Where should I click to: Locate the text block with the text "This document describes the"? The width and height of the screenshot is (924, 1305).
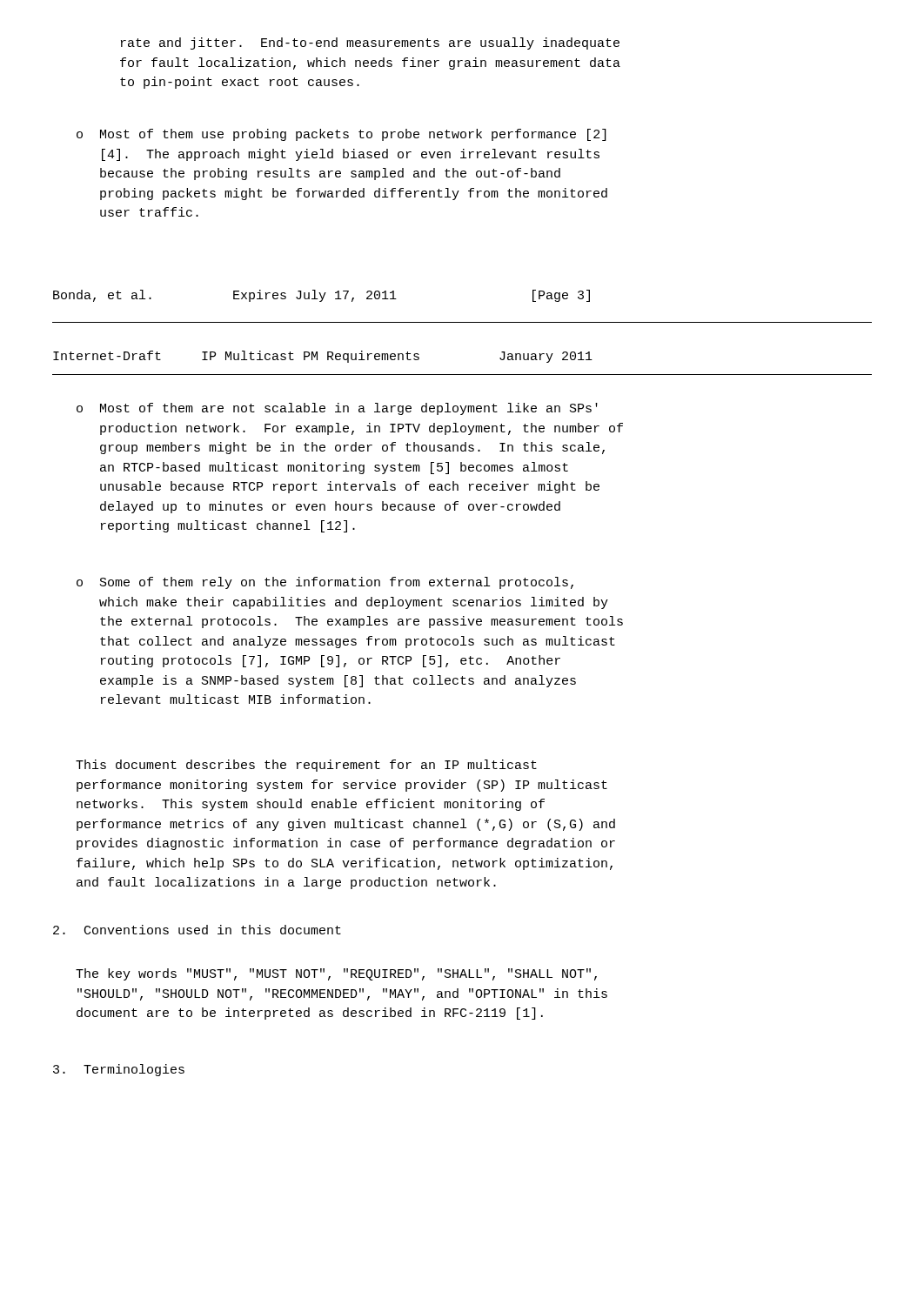[453, 825]
